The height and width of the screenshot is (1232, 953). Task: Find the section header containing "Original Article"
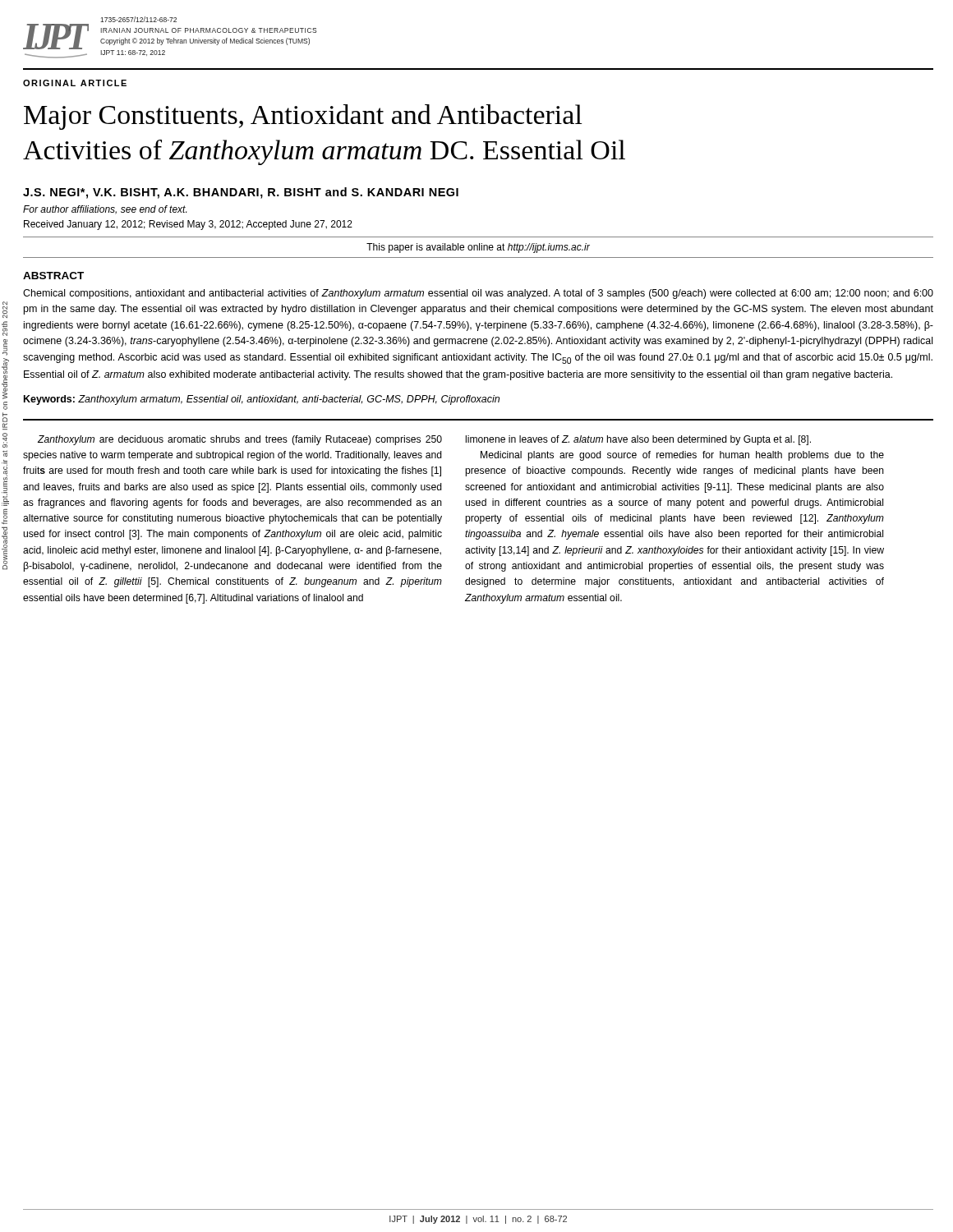[76, 83]
